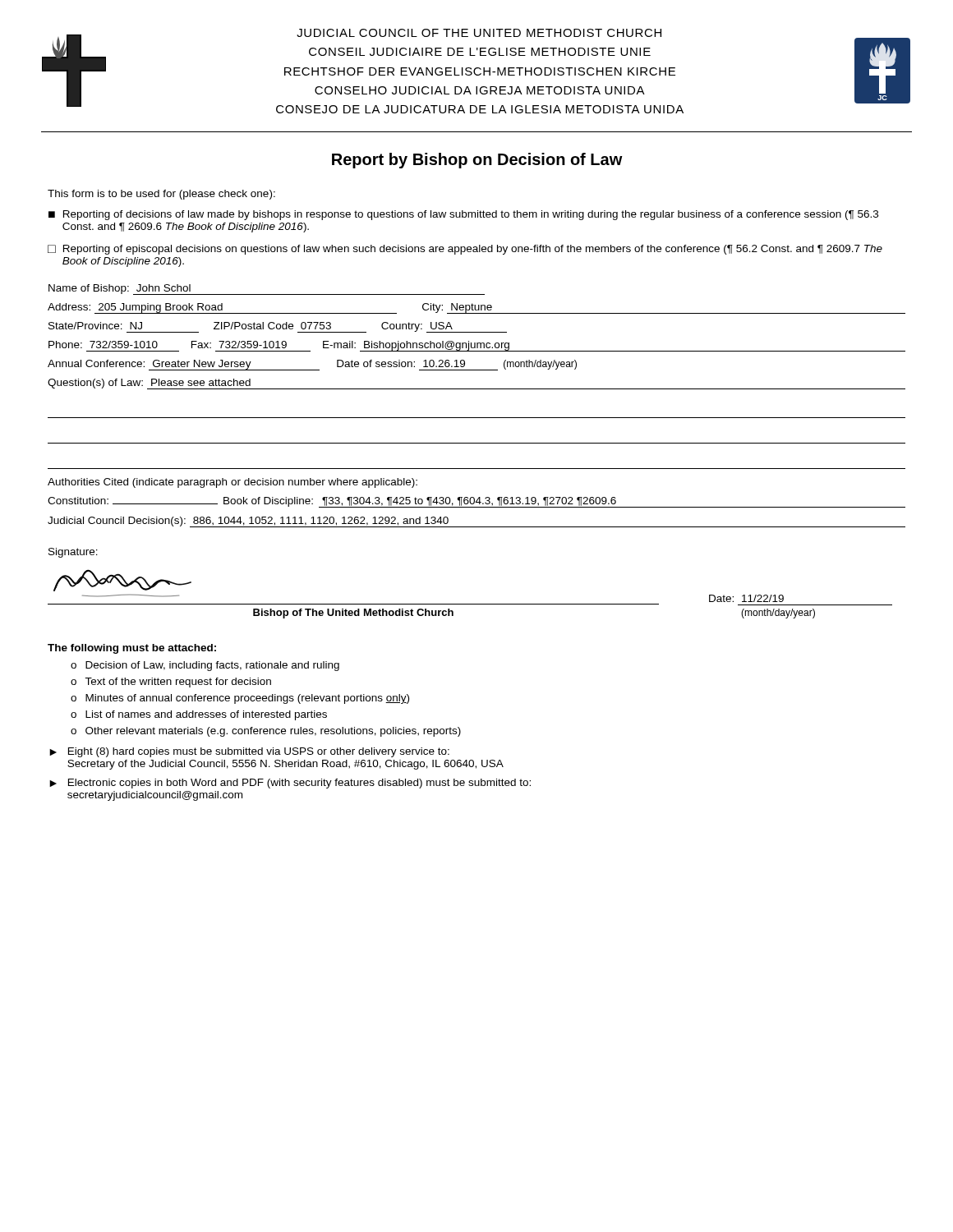Click the passage that begins "oDecision of Law,"

[205, 665]
